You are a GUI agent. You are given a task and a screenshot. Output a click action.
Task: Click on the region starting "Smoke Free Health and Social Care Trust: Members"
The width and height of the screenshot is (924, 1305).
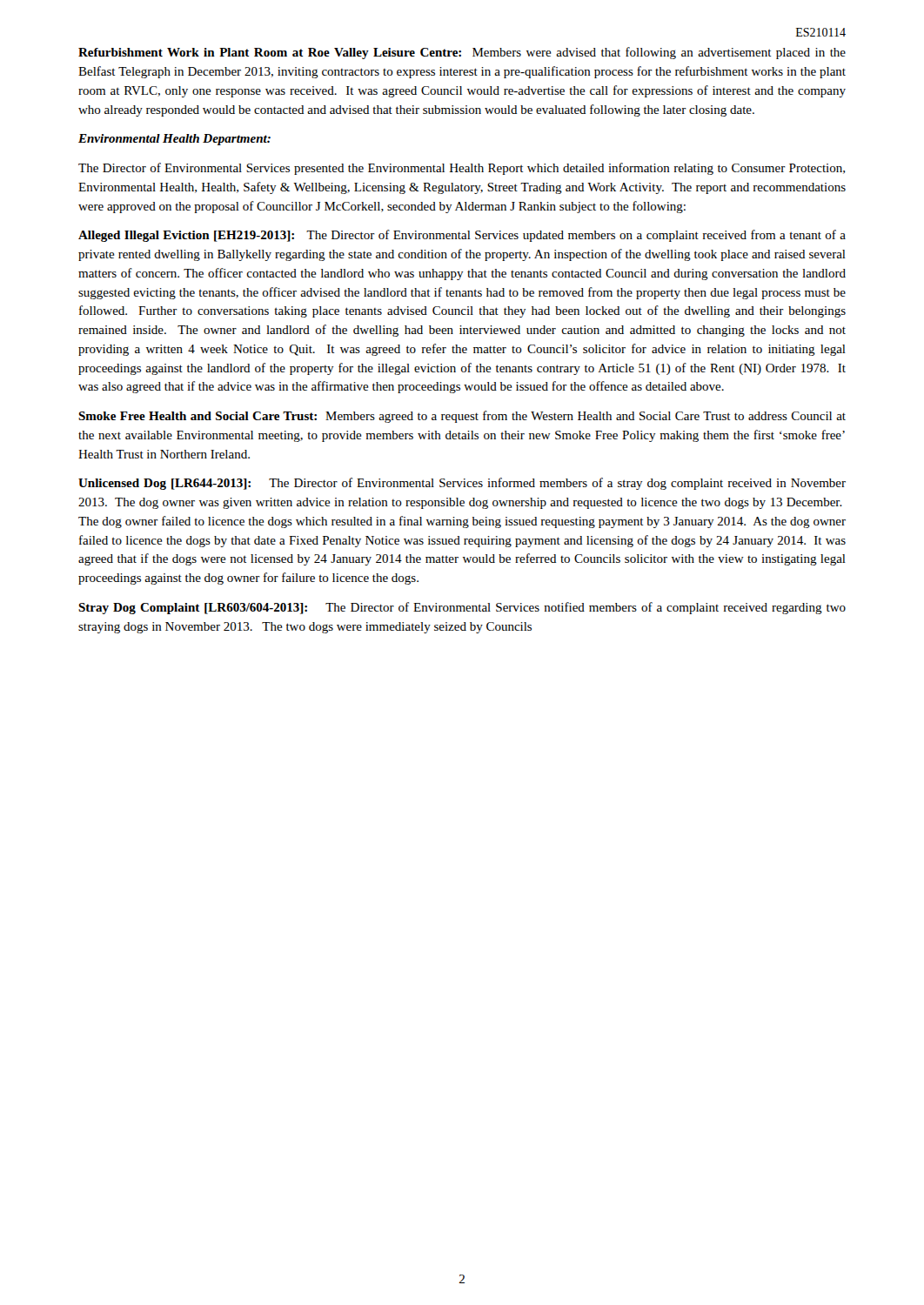pos(462,435)
